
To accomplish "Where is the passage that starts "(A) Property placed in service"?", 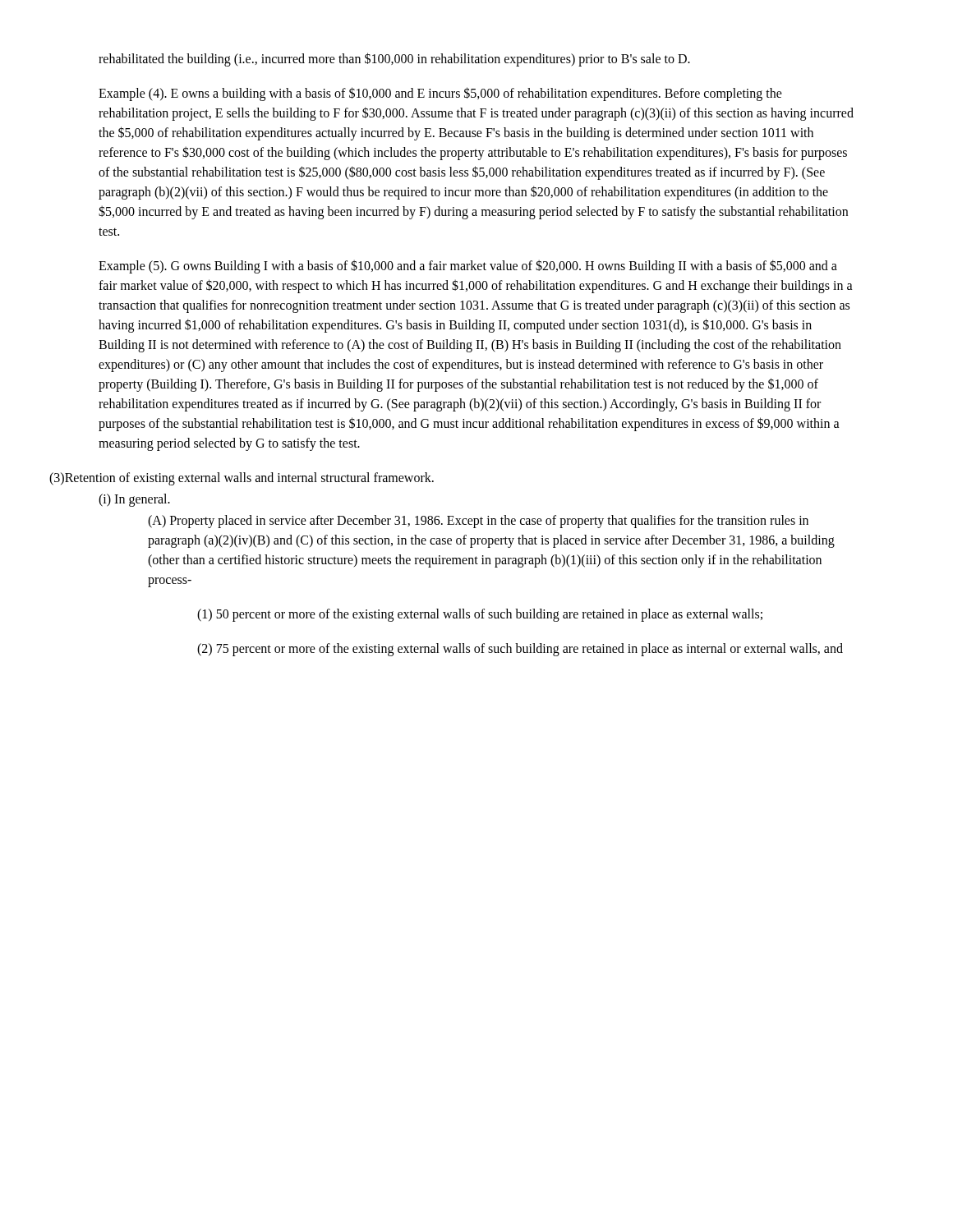I will click(491, 550).
